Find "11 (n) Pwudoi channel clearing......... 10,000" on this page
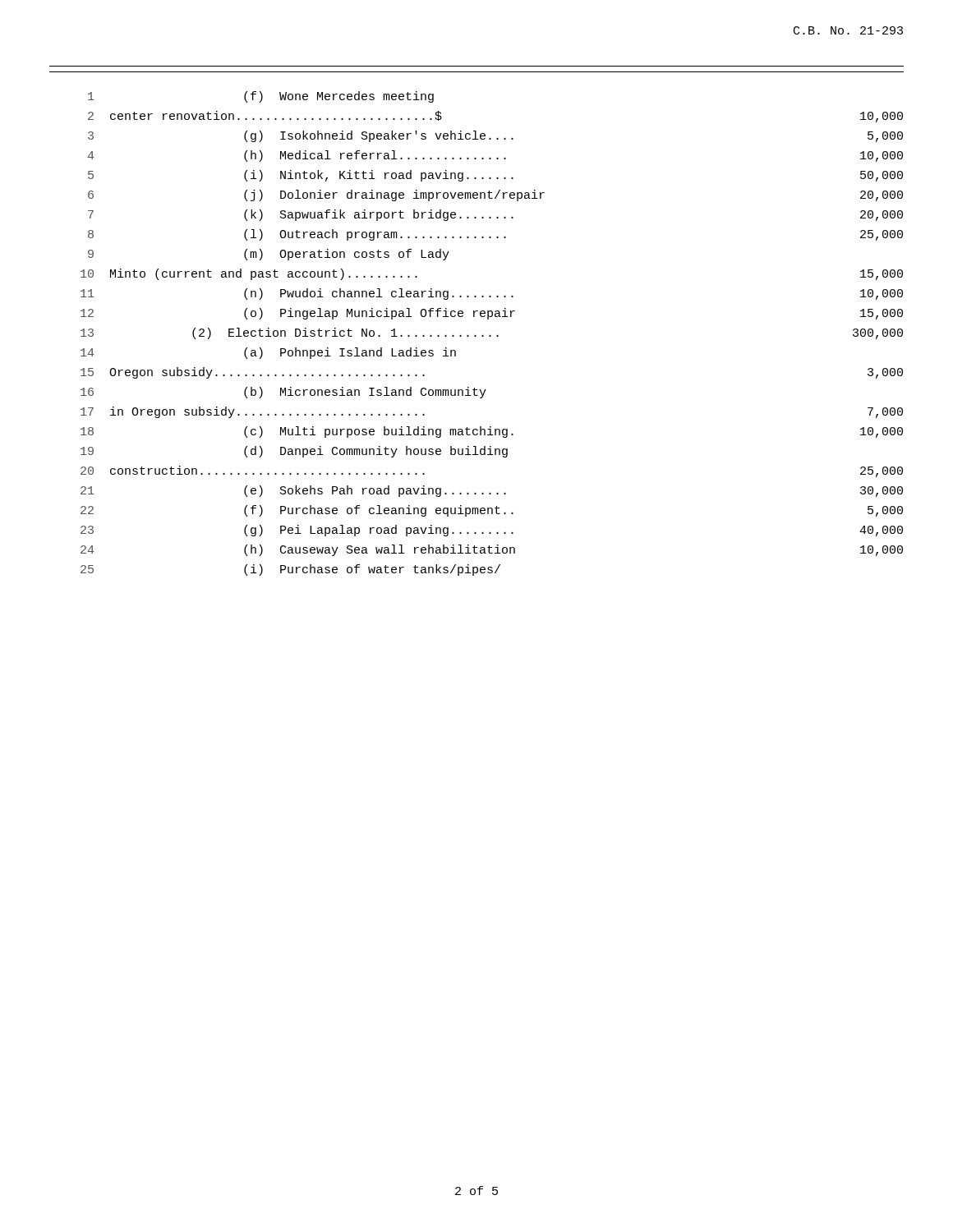Viewport: 953px width, 1232px height. [476, 296]
